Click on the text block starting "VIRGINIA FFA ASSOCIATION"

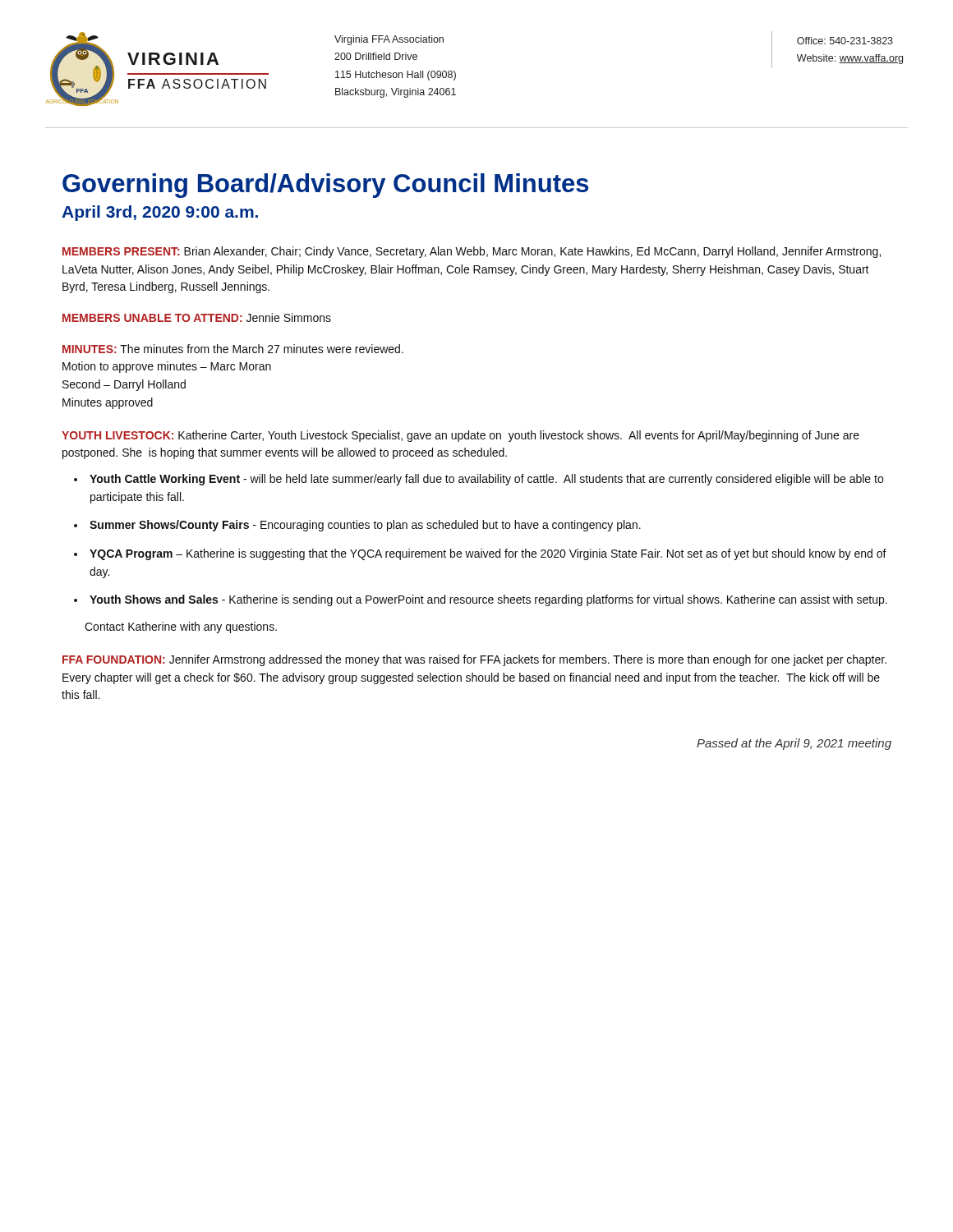[x=198, y=70]
